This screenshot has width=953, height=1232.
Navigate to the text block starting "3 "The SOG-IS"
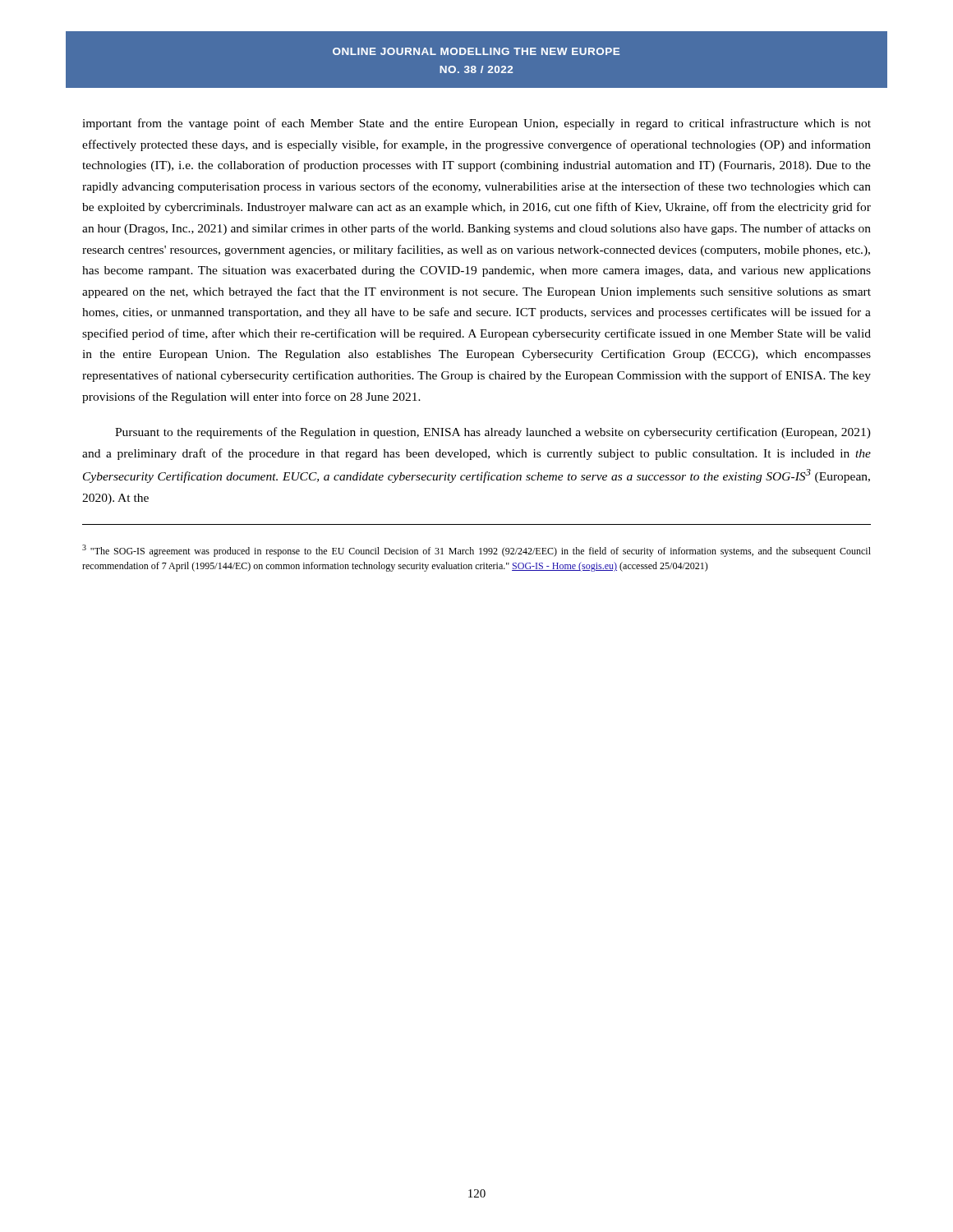click(x=476, y=558)
